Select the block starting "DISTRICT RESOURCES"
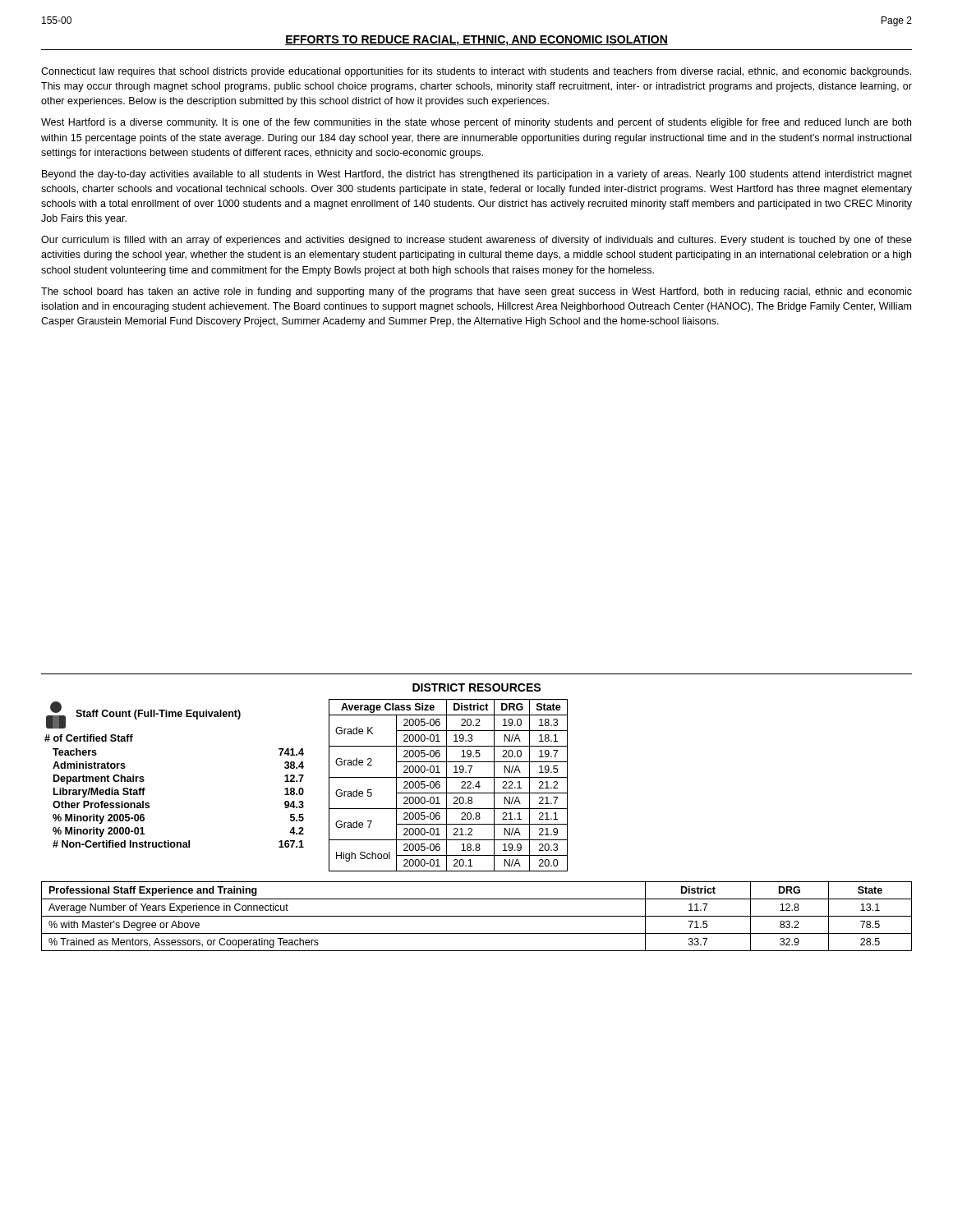The image size is (953, 1232). click(x=476, y=687)
